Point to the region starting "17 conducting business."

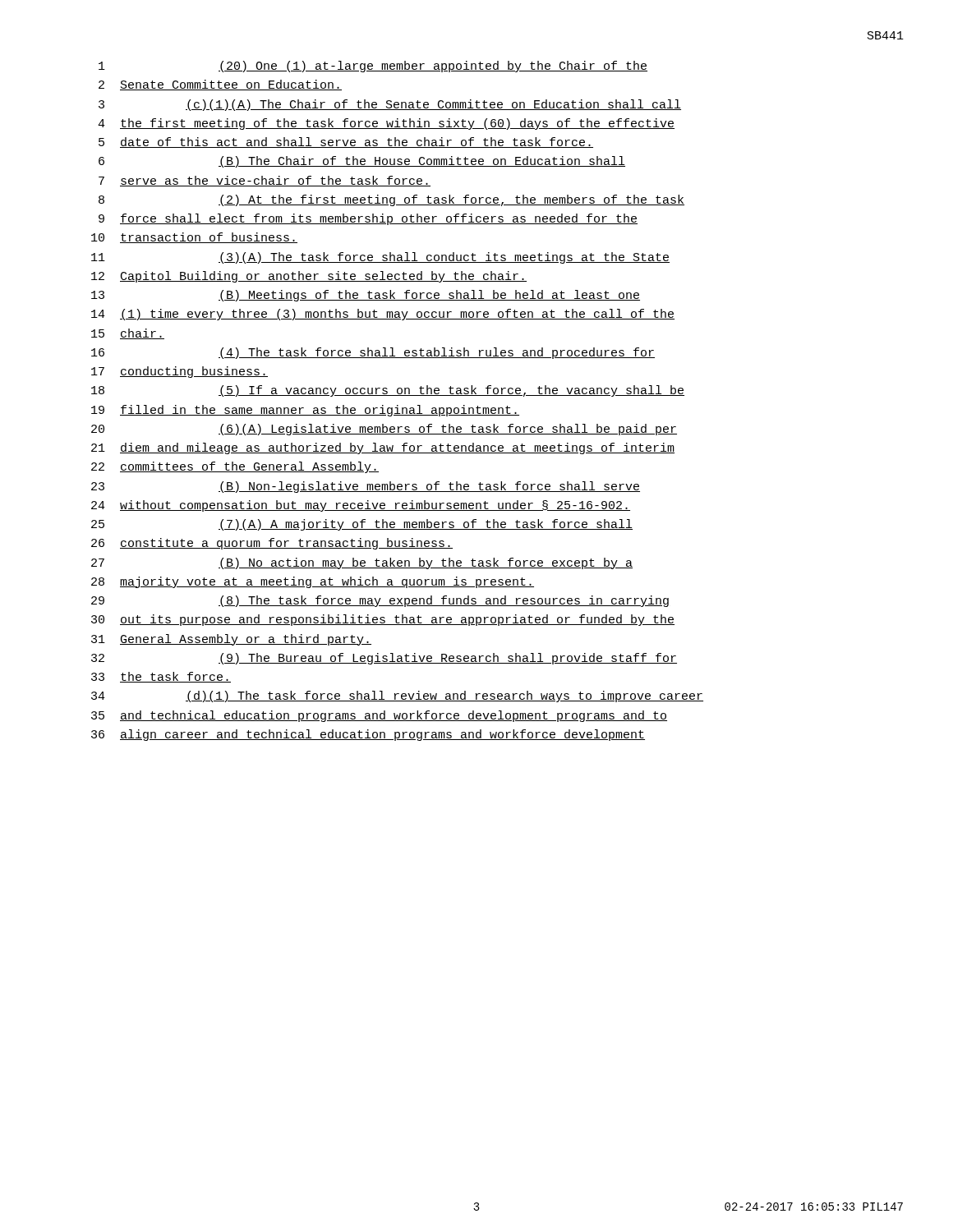(180, 372)
